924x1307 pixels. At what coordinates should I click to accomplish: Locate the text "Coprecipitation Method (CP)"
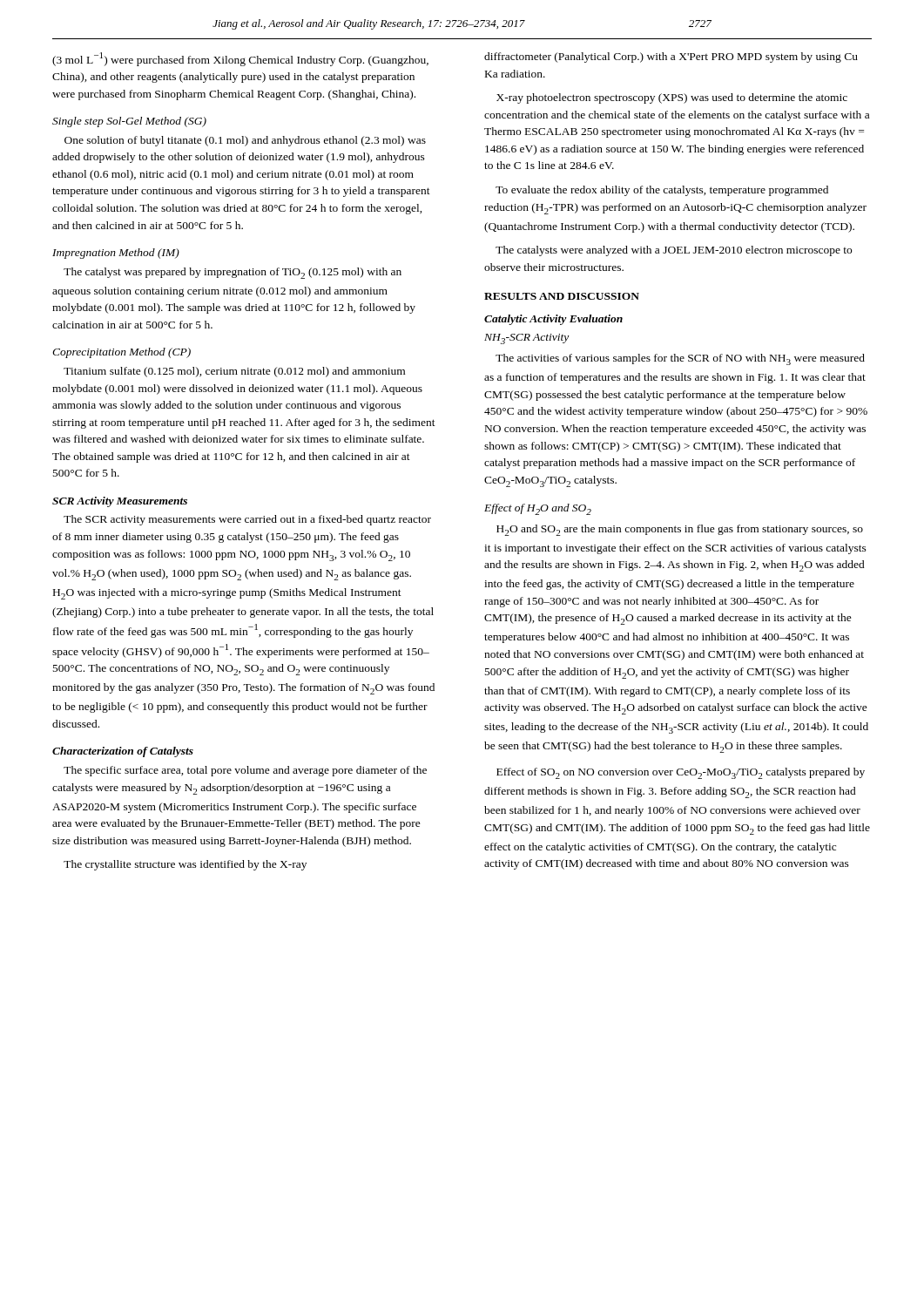click(122, 352)
